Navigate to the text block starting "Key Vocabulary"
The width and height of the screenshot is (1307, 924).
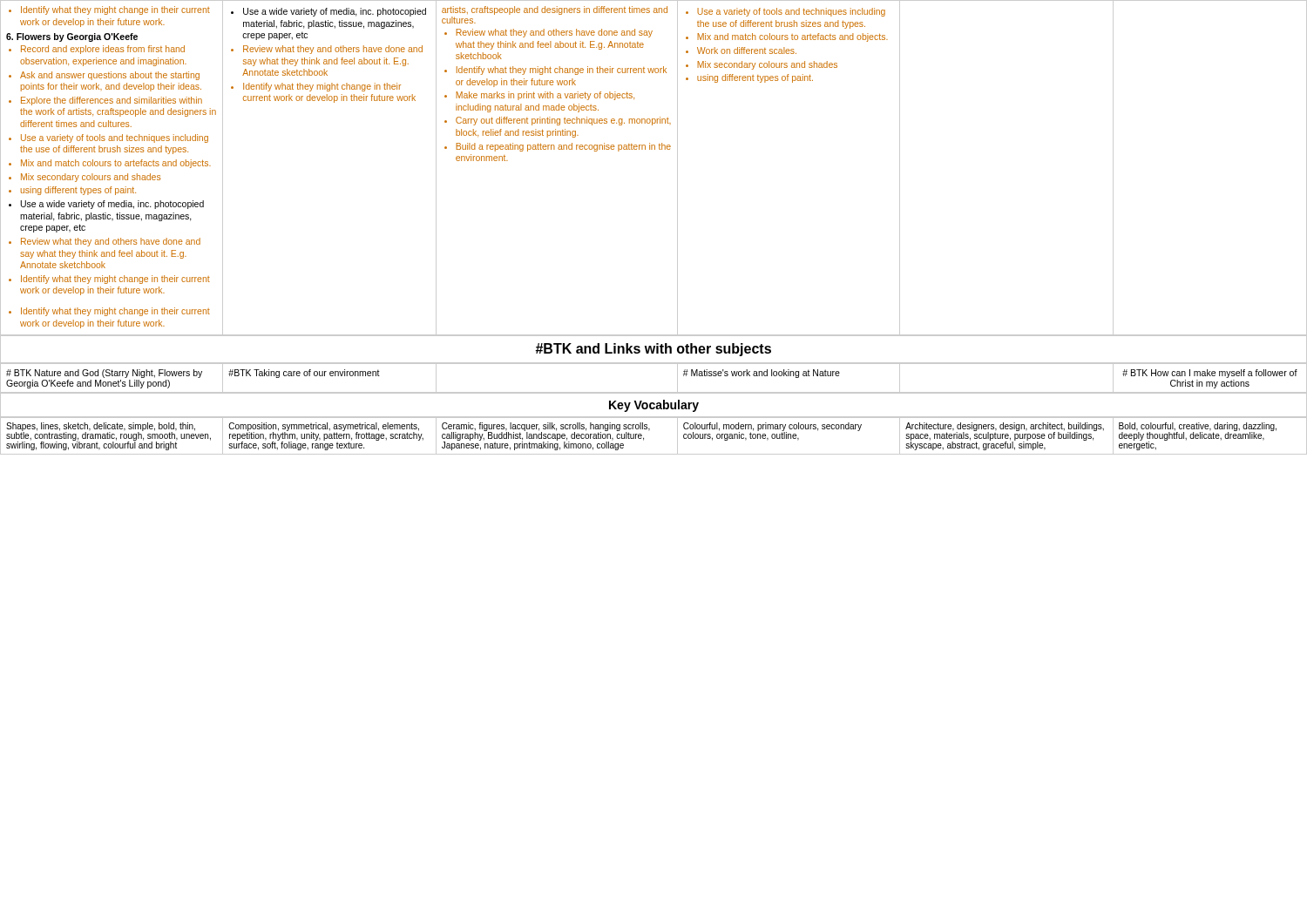[x=654, y=405]
